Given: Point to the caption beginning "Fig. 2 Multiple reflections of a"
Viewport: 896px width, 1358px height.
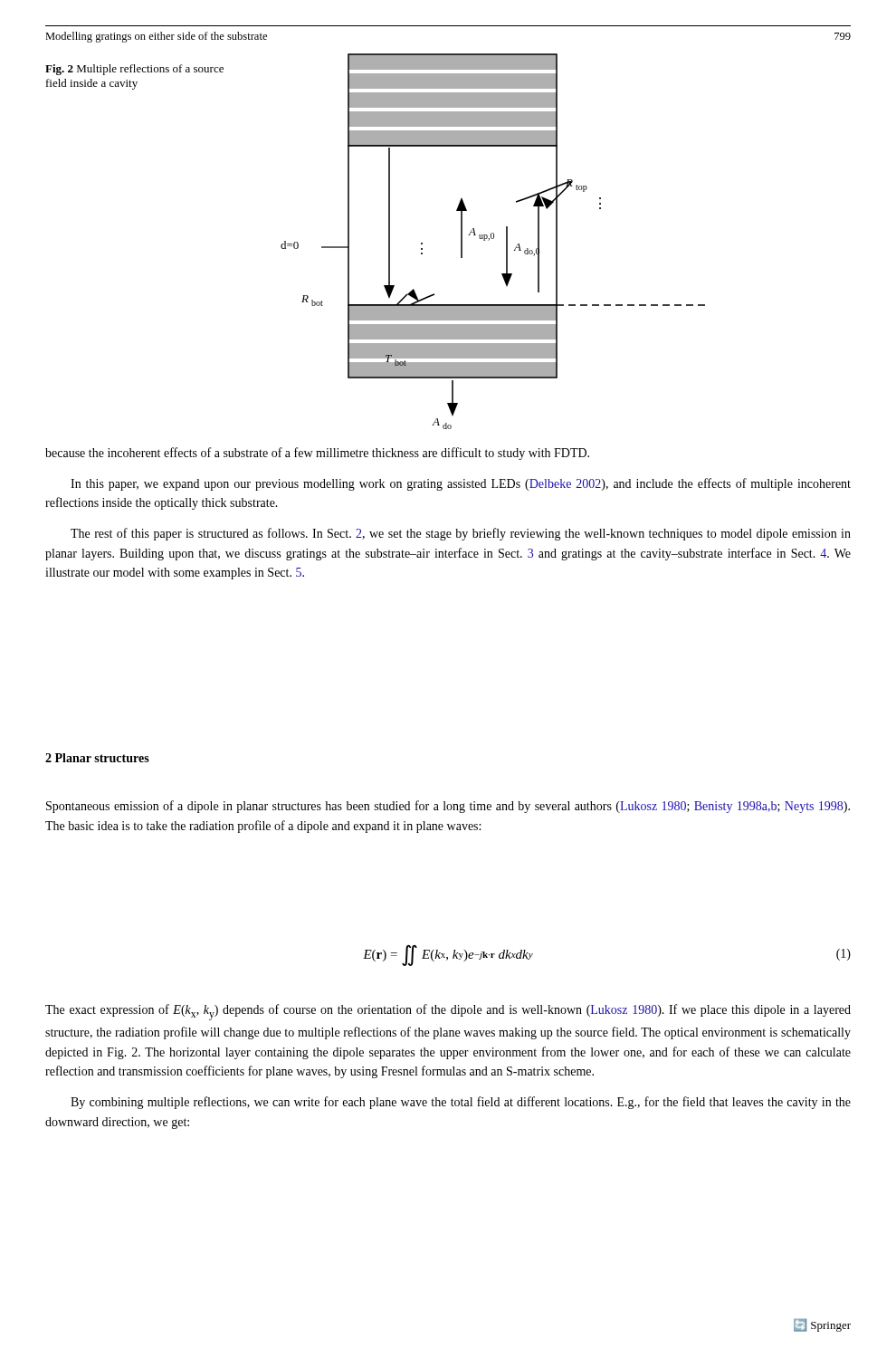Looking at the screenshot, I should pos(135,76).
